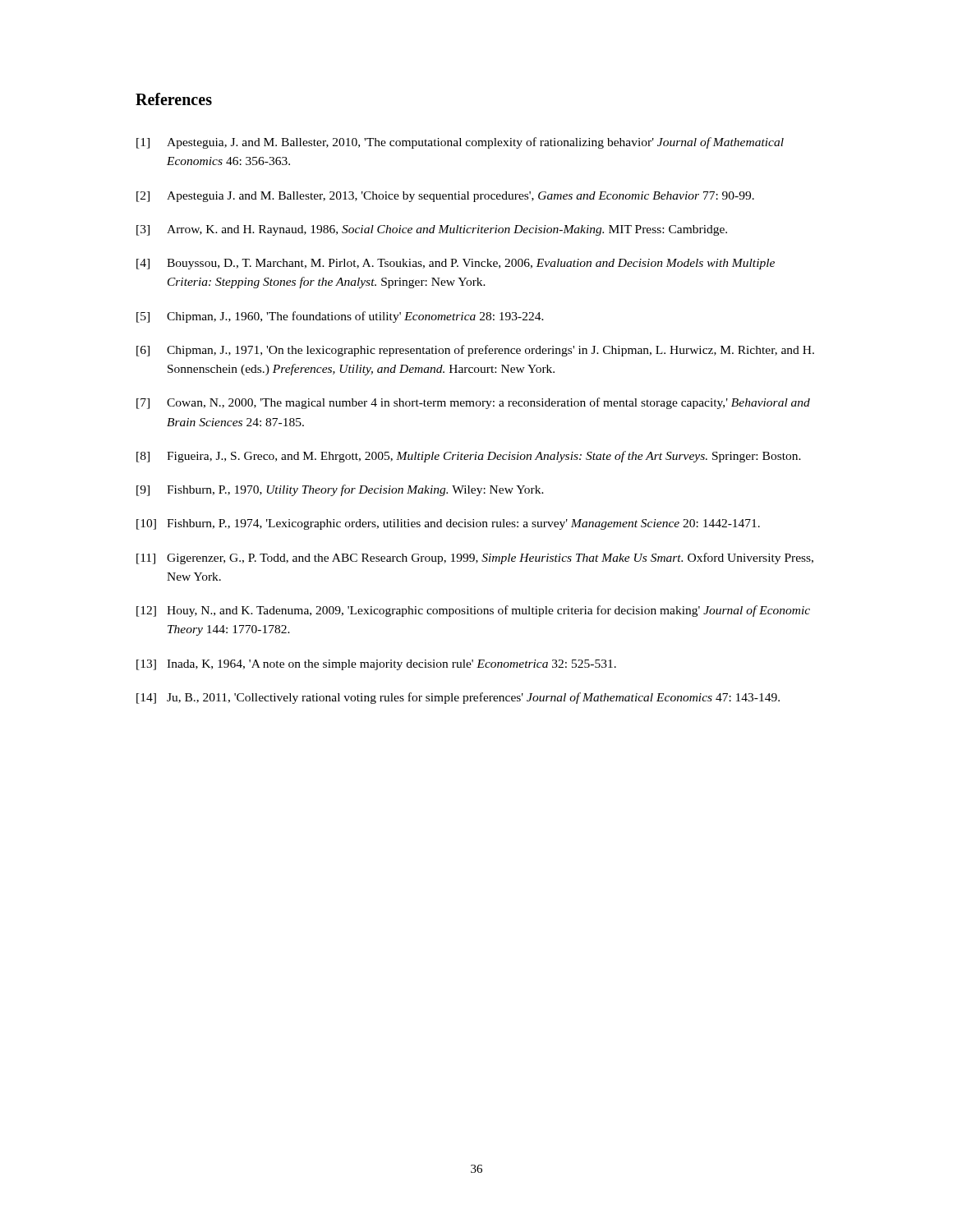953x1232 pixels.
Task: Locate the block of text that opens with "[9] Fishburn, P., 1970,"
Action: tap(476, 489)
